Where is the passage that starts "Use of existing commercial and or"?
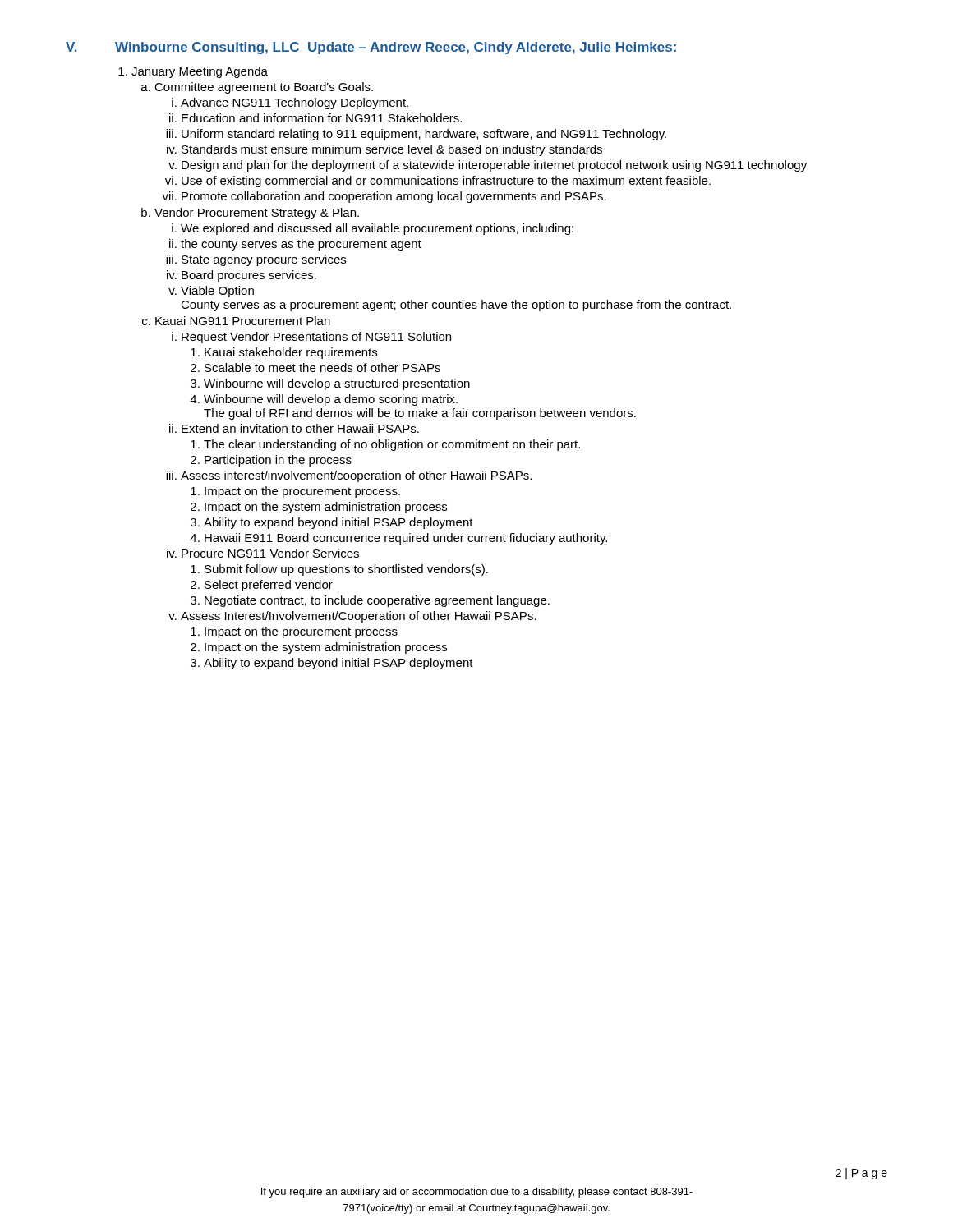Screen dimensions: 1232x953 tap(446, 180)
